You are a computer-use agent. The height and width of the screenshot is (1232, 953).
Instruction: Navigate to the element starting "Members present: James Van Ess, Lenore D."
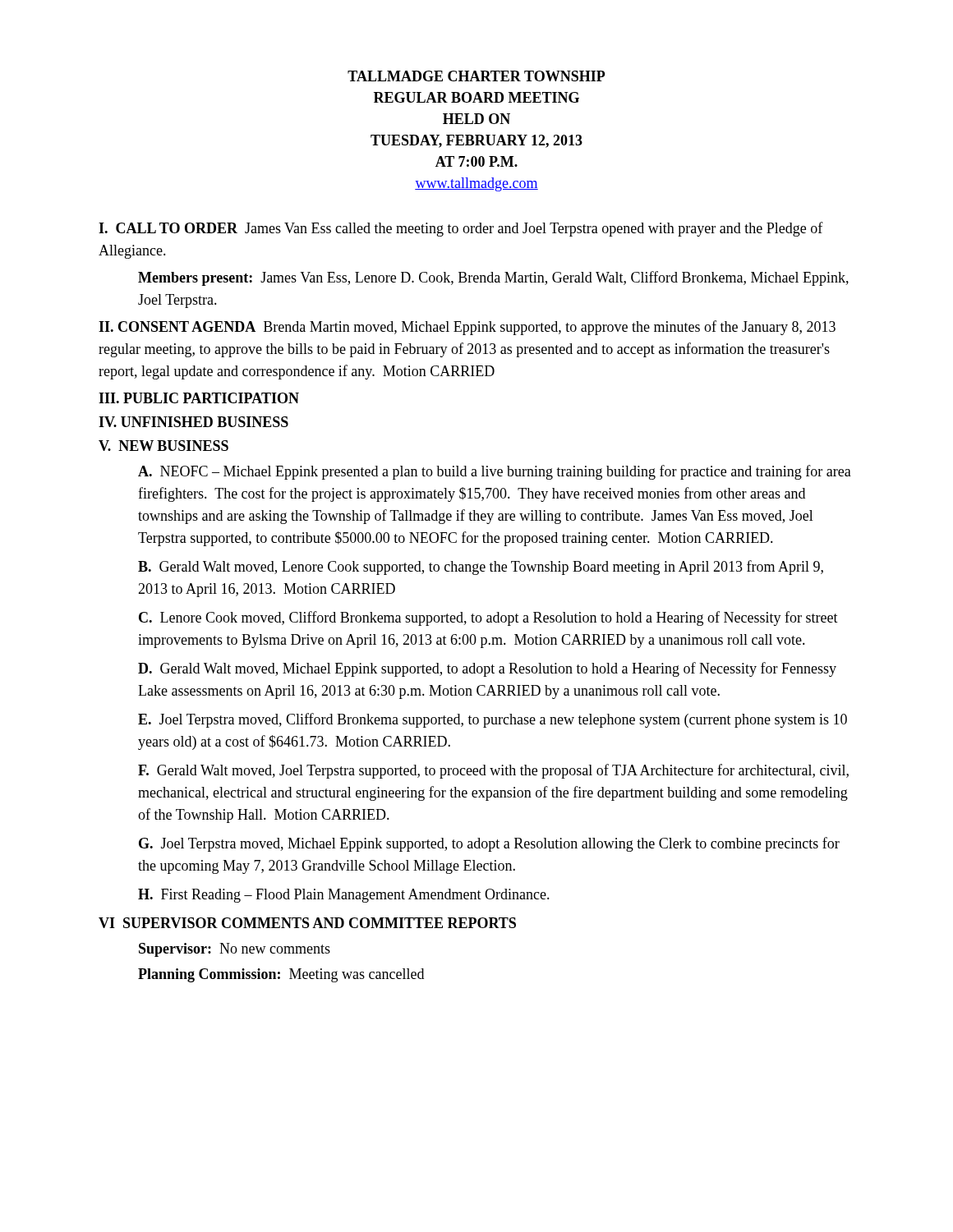click(x=494, y=288)
